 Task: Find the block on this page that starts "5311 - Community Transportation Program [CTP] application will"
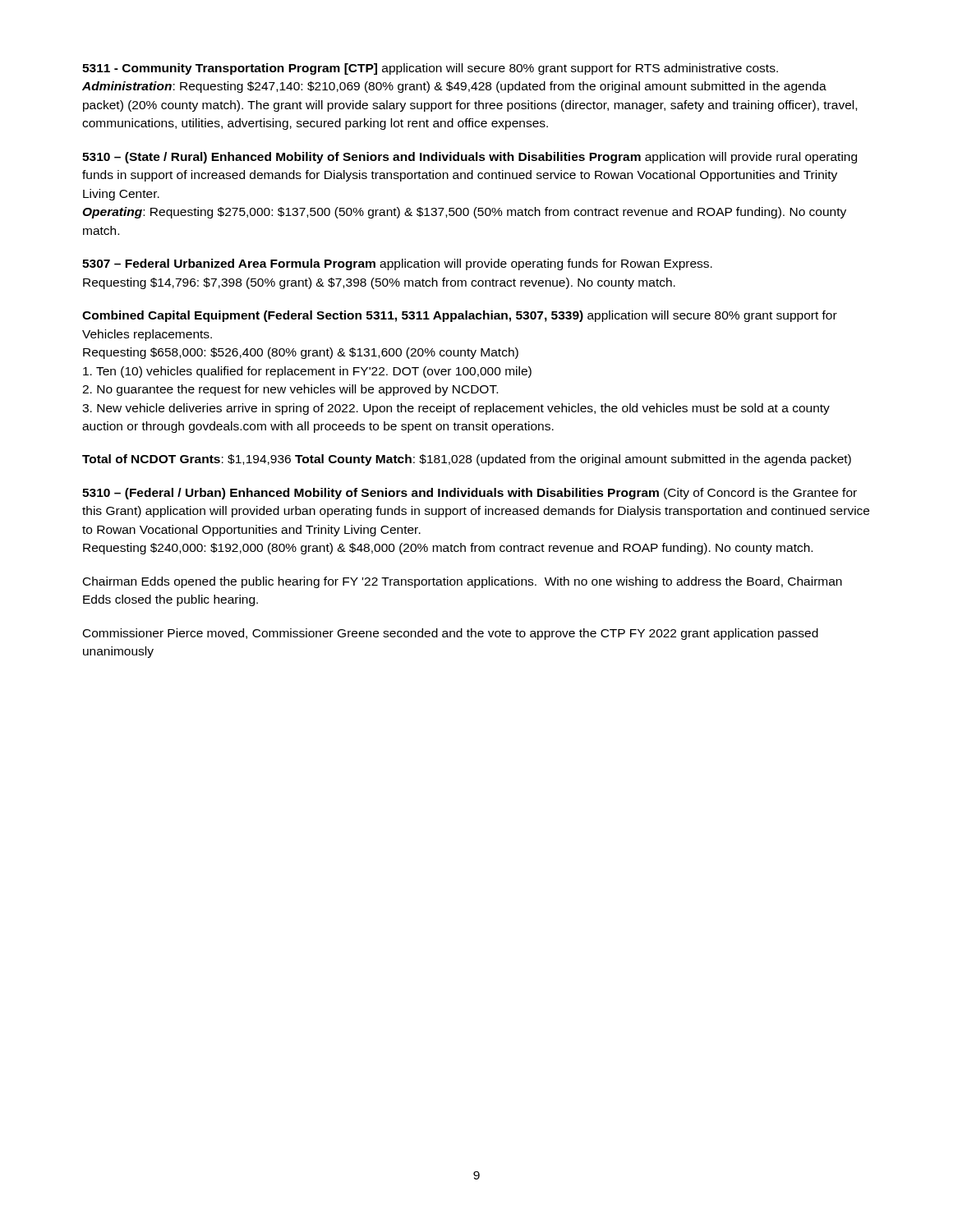click(476, 96)
